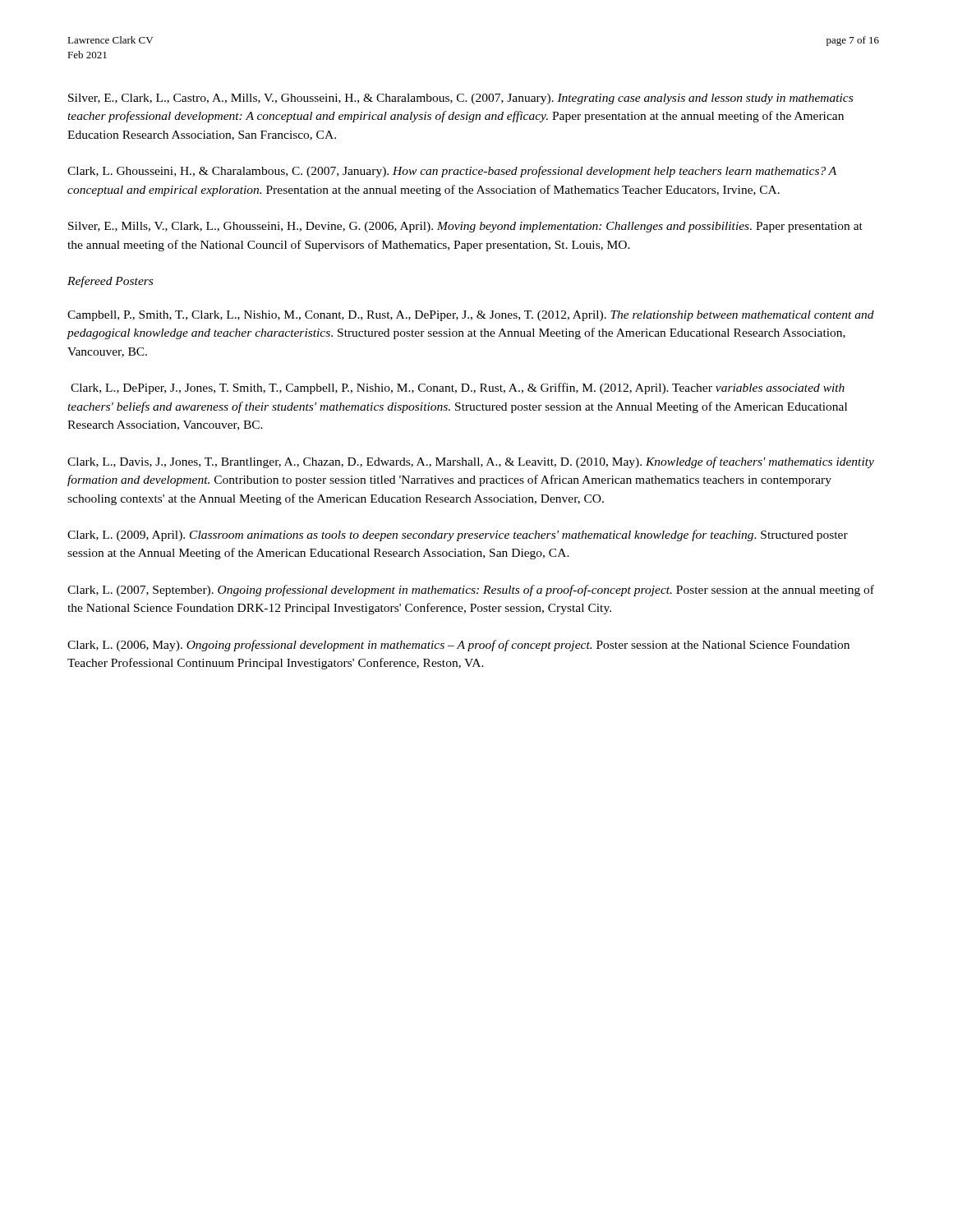
Task: Locate the text block that reads "Clark, L., DePiper, J., Jones, T."
Action: coord(457,406)
